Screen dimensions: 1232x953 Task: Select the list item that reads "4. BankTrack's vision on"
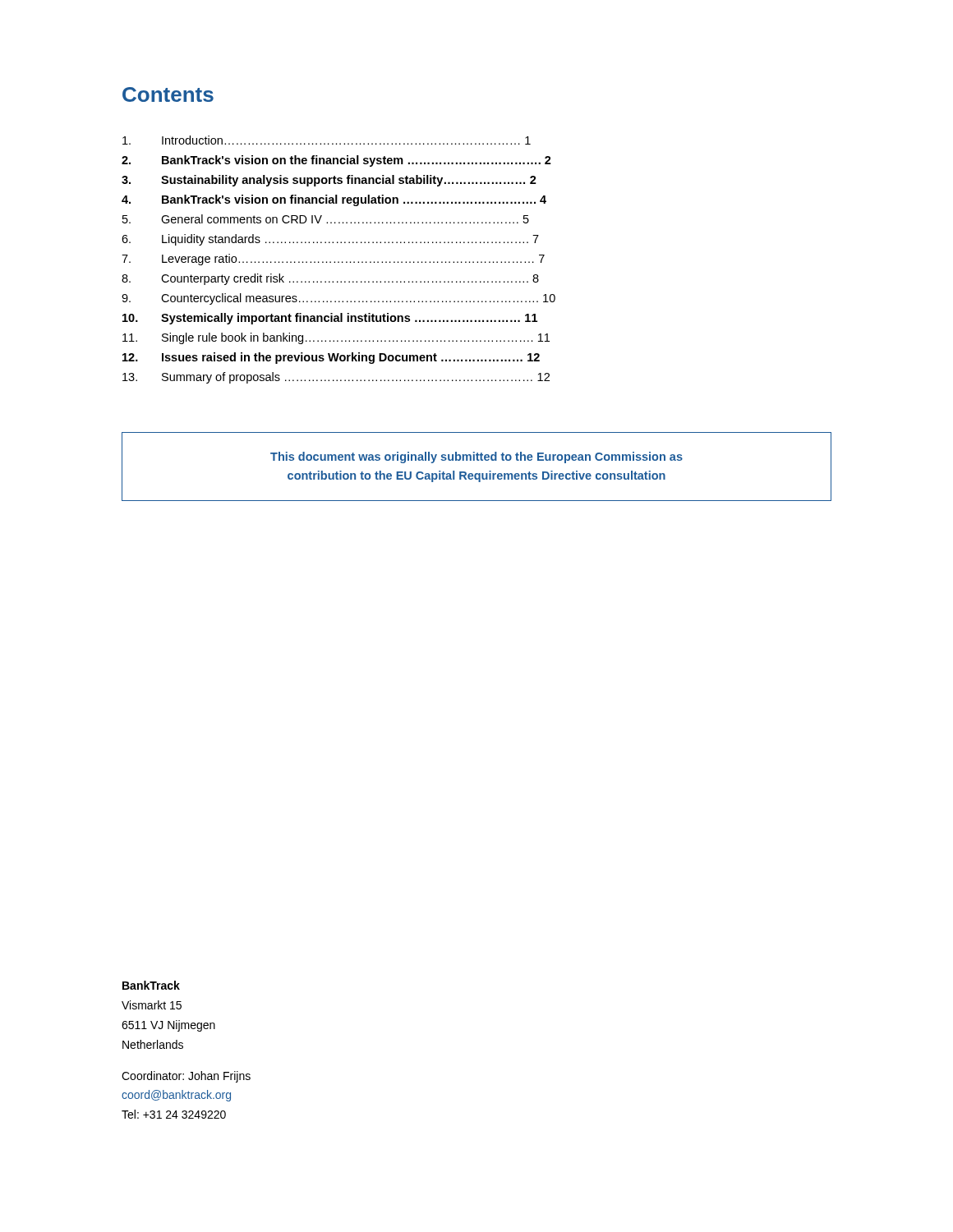[476, 200]
